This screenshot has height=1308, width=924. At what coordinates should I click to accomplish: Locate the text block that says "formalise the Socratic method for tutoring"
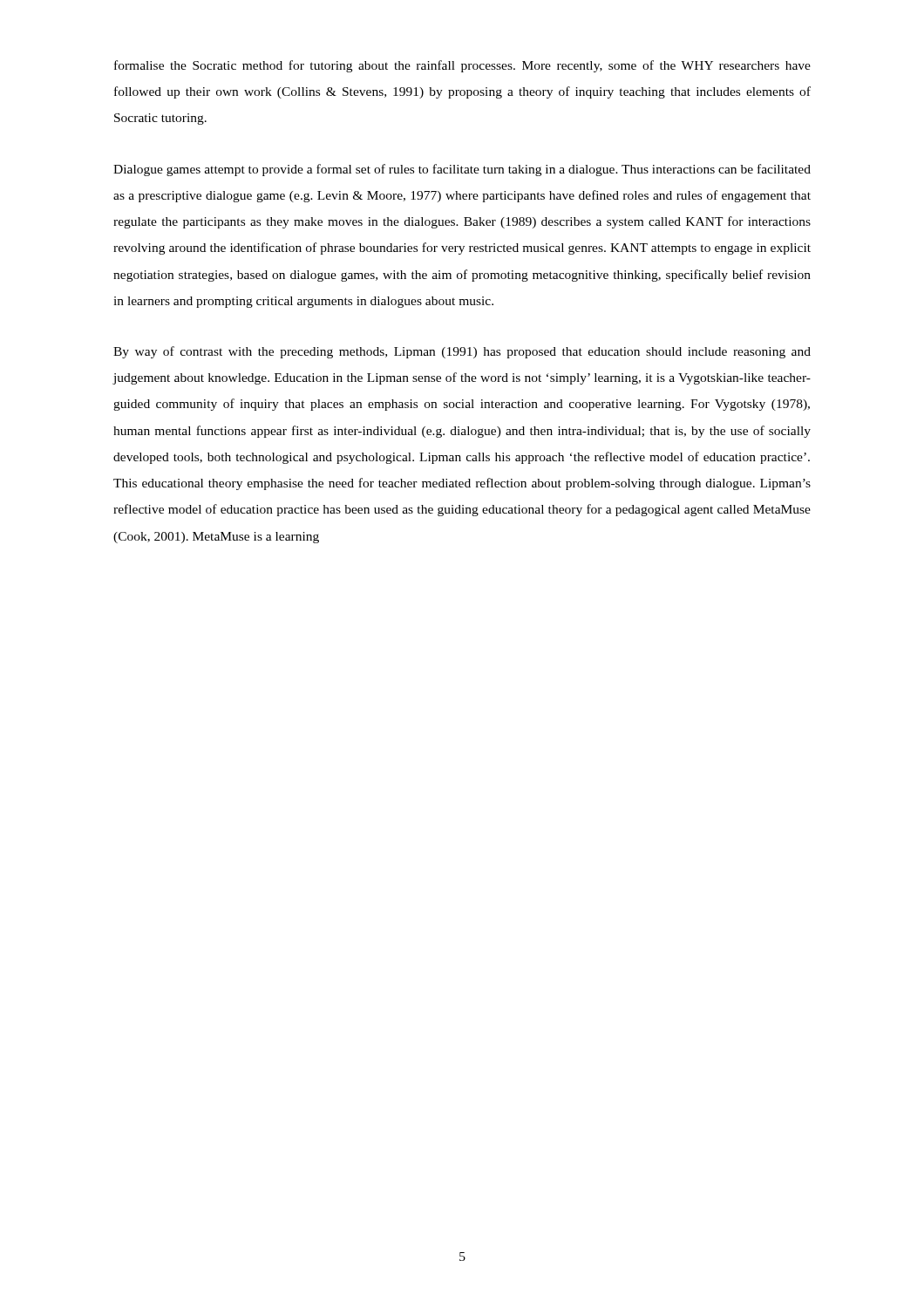coord(462,92)
